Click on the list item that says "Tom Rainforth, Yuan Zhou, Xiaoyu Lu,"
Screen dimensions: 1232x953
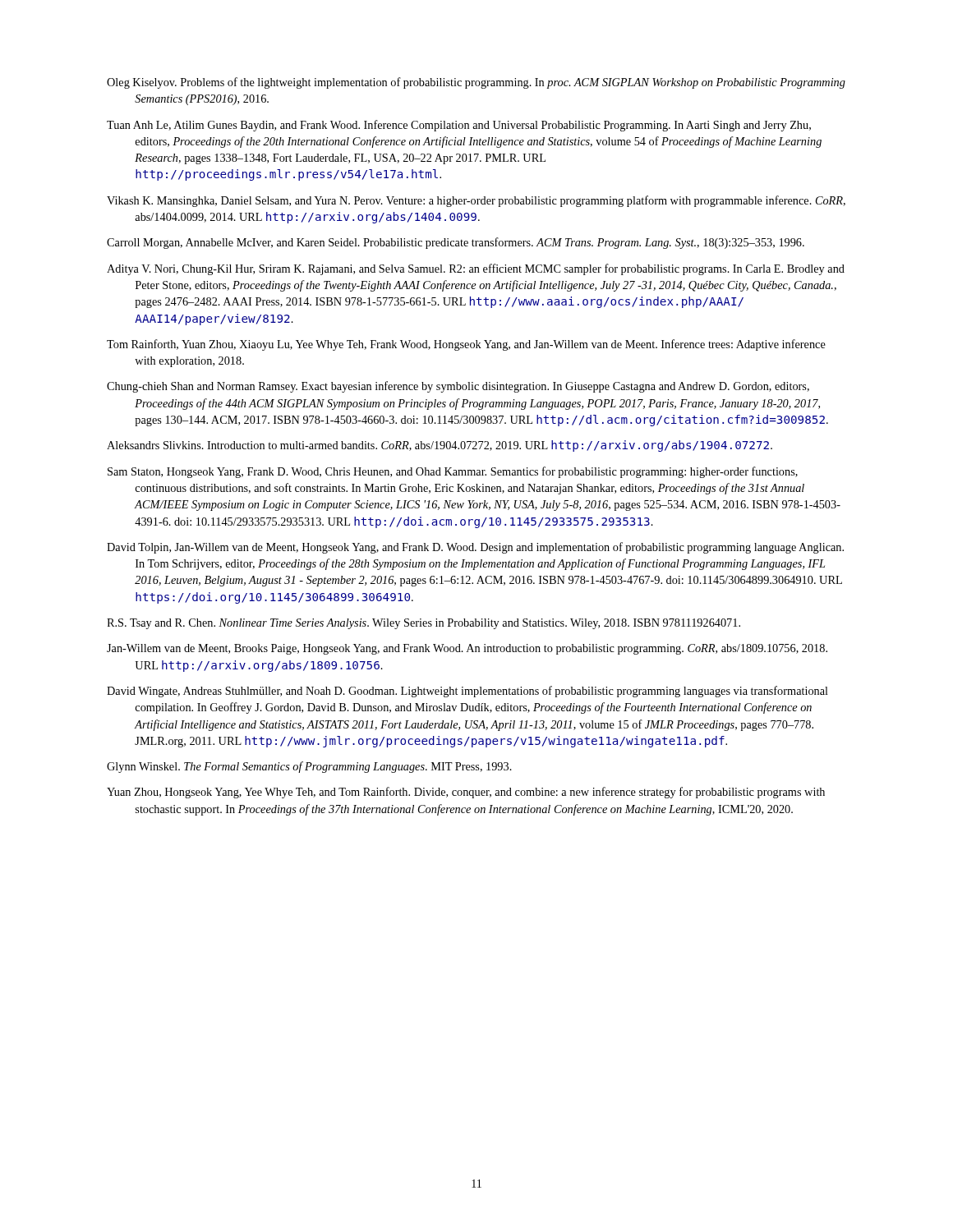point(466,352)
